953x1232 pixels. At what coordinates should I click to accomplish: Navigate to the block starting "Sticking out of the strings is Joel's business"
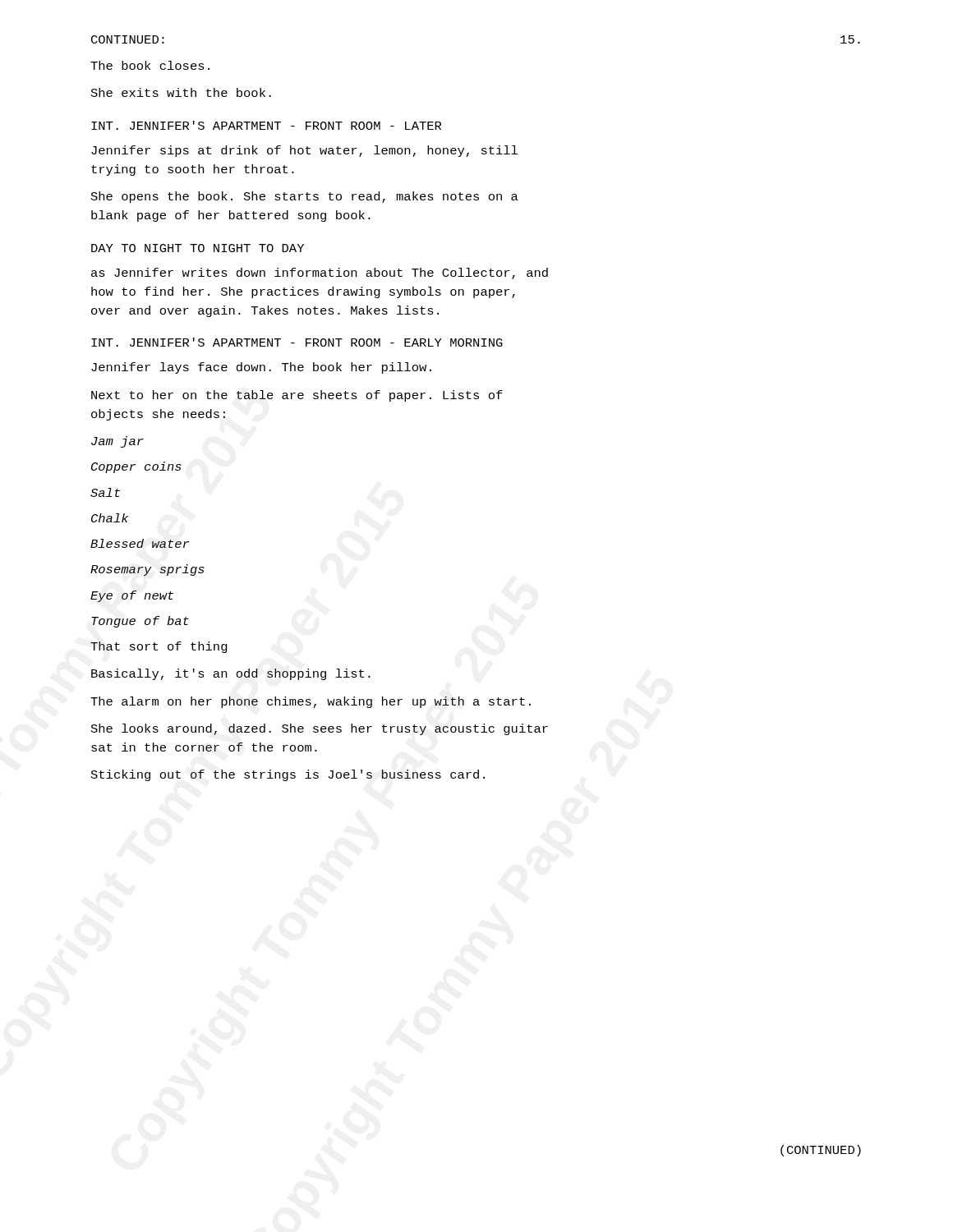(289, 776)
